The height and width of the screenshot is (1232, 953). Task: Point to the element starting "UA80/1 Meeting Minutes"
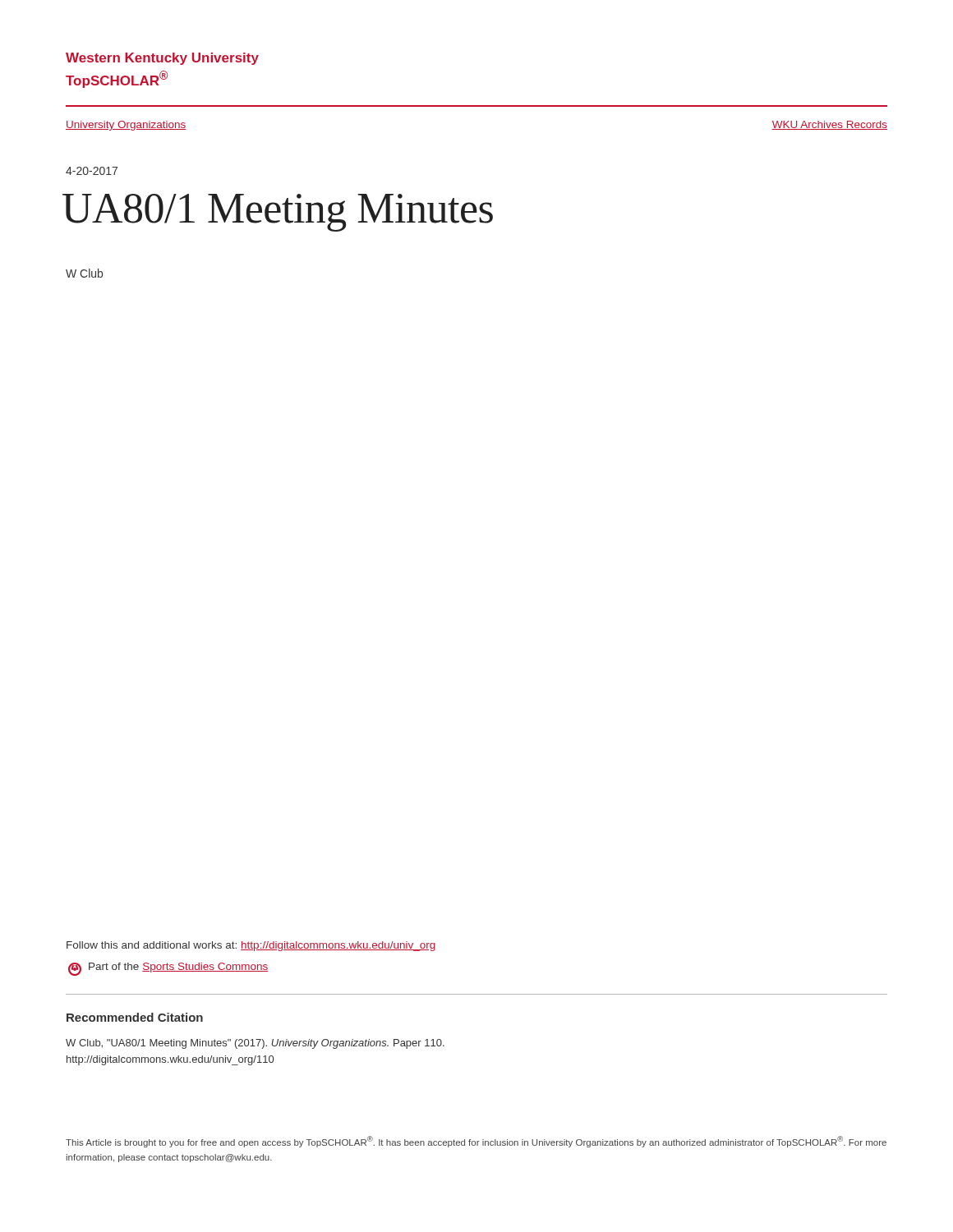278,208
